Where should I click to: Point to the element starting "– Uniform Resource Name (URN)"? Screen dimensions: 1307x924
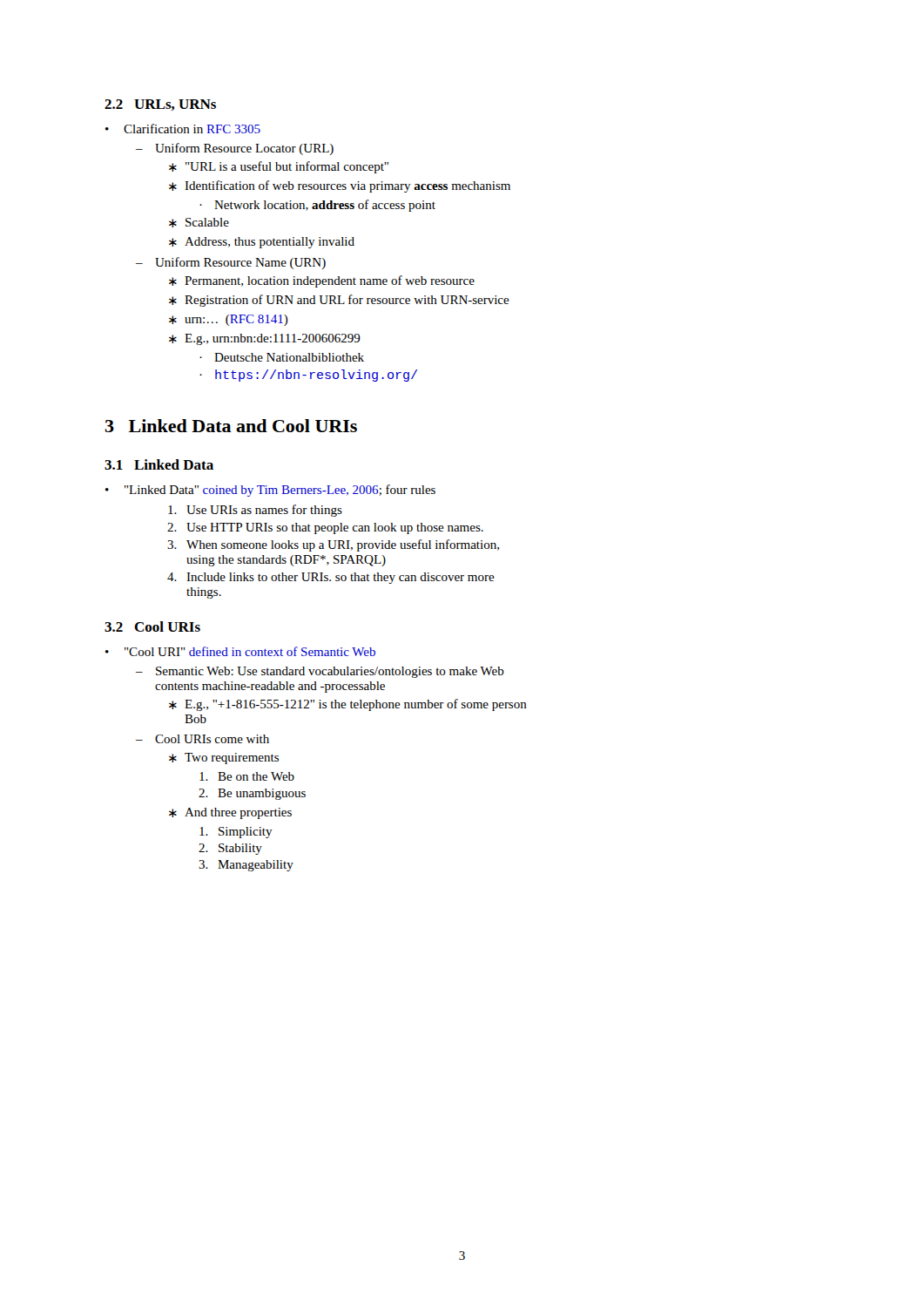[x=231, y=263]
